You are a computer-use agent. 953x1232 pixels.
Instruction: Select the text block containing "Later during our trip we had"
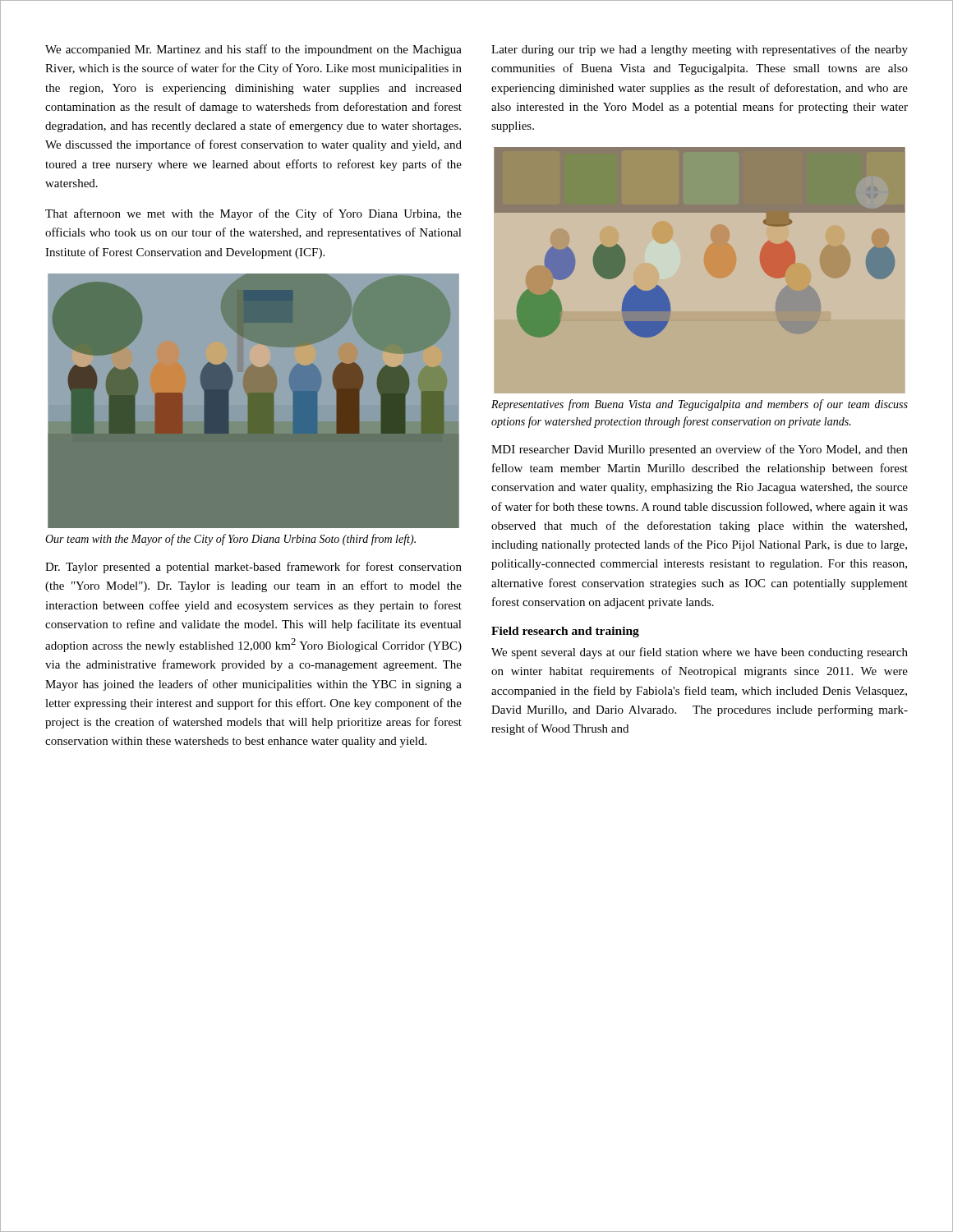click(700, 87)
